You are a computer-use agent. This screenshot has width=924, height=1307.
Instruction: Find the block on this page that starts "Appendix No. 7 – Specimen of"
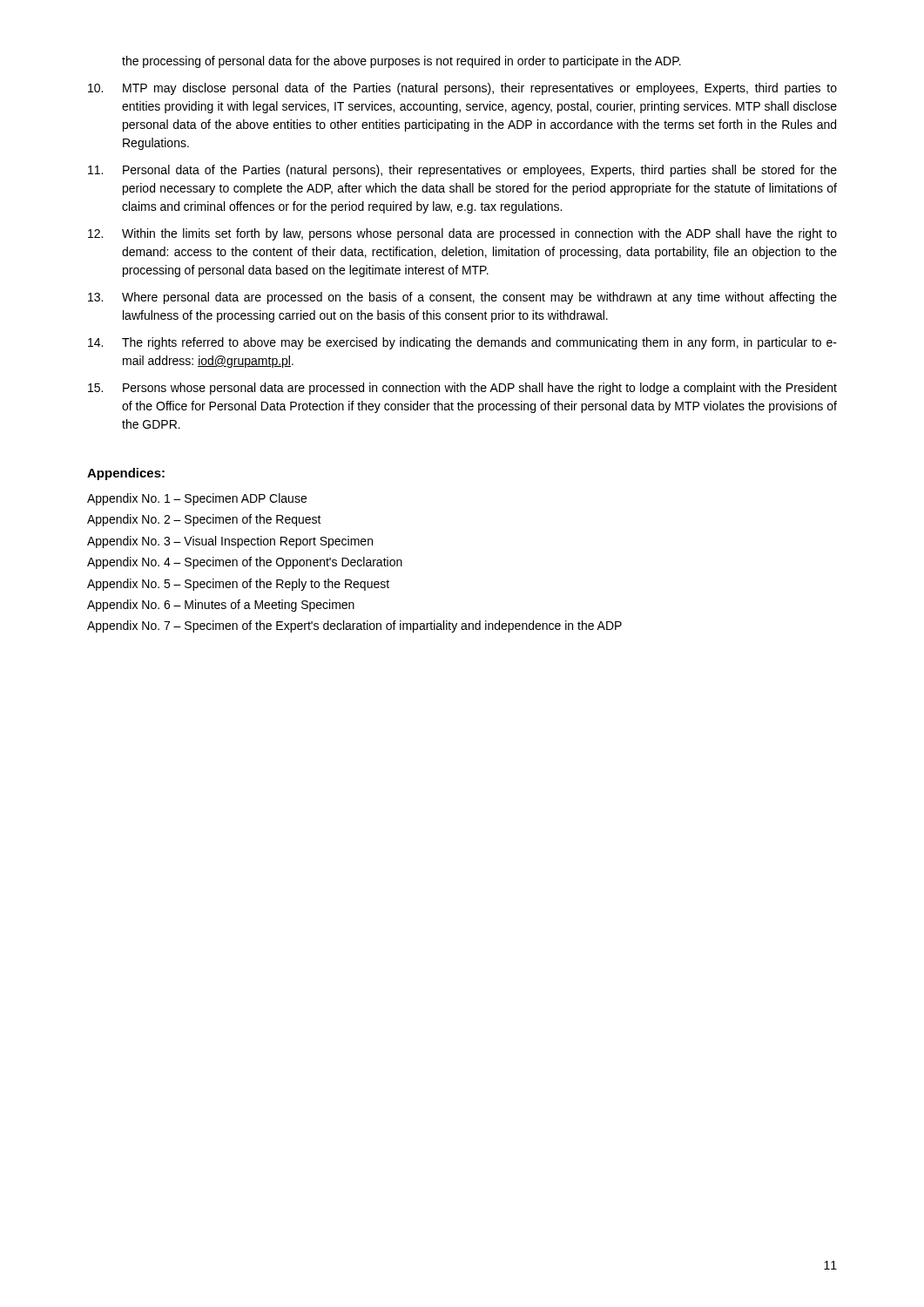point(355,626)
